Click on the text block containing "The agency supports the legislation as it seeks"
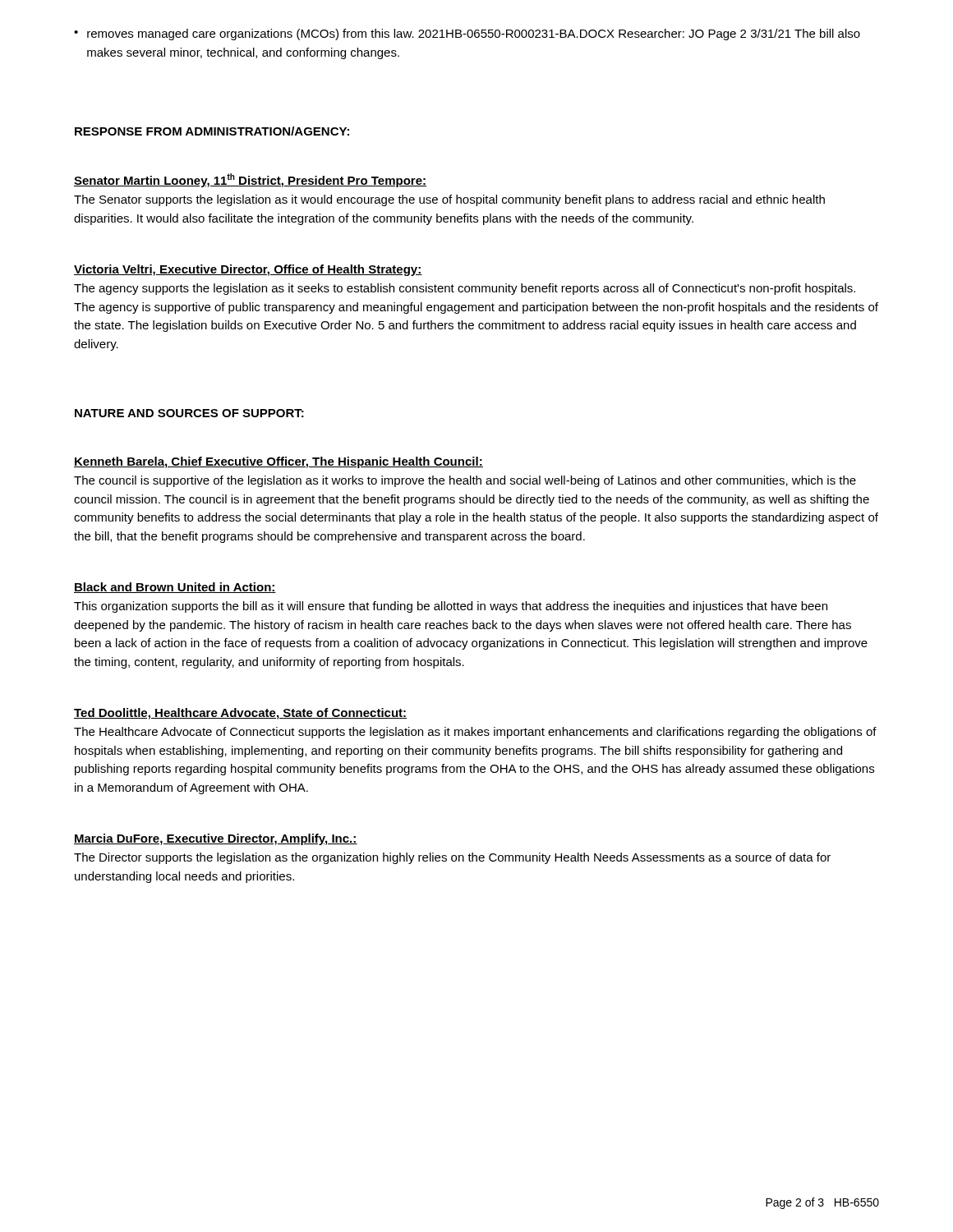Image resolution: width=953 pixels, height=1232 pixels. [x=476, y=316]
